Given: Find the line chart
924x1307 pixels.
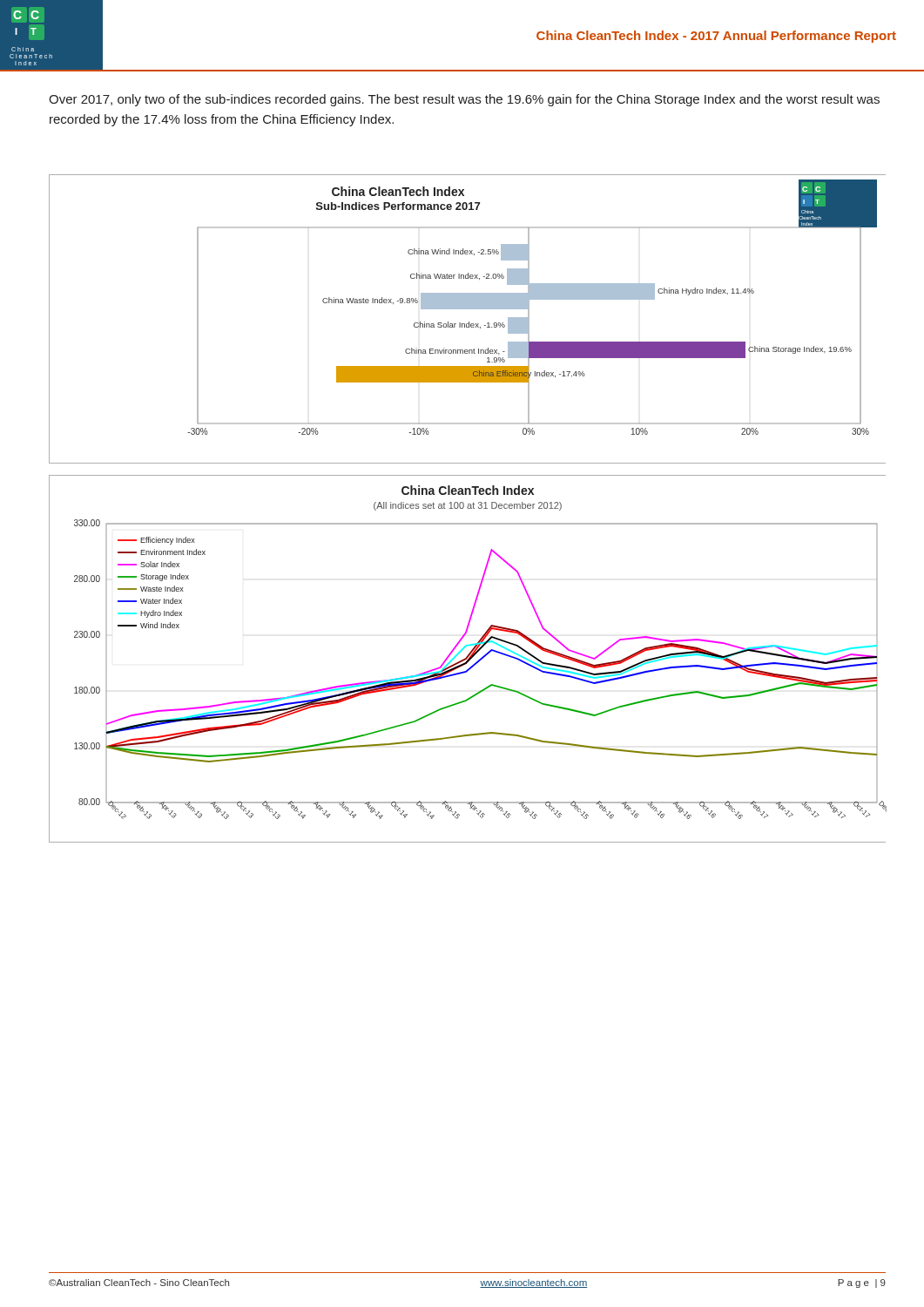Looking at the screenshot, I should 467,659.
